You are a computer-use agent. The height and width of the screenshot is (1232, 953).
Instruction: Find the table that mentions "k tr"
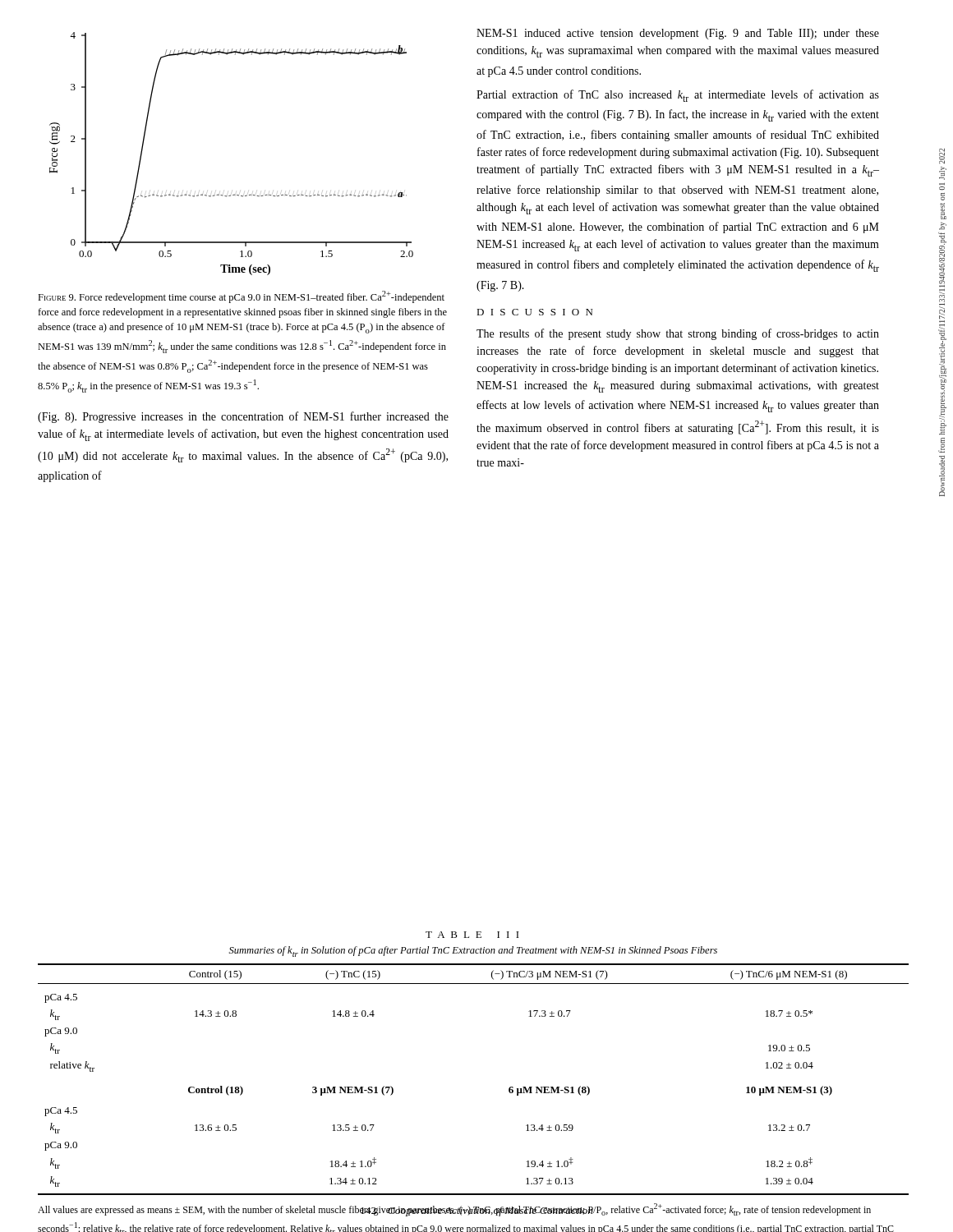pos(473,1079)
